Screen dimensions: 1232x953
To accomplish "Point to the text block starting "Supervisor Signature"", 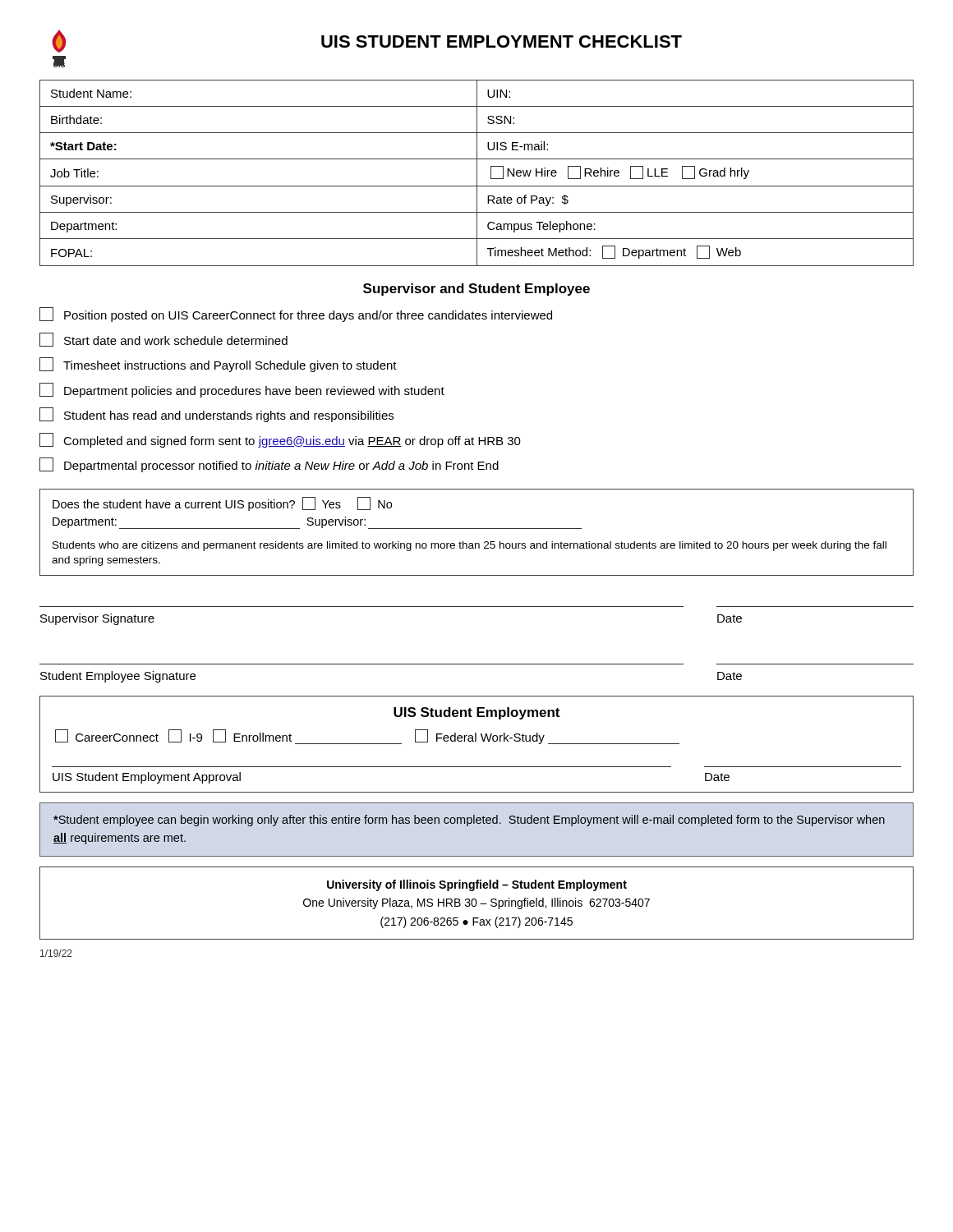I will tap(97, 618).
